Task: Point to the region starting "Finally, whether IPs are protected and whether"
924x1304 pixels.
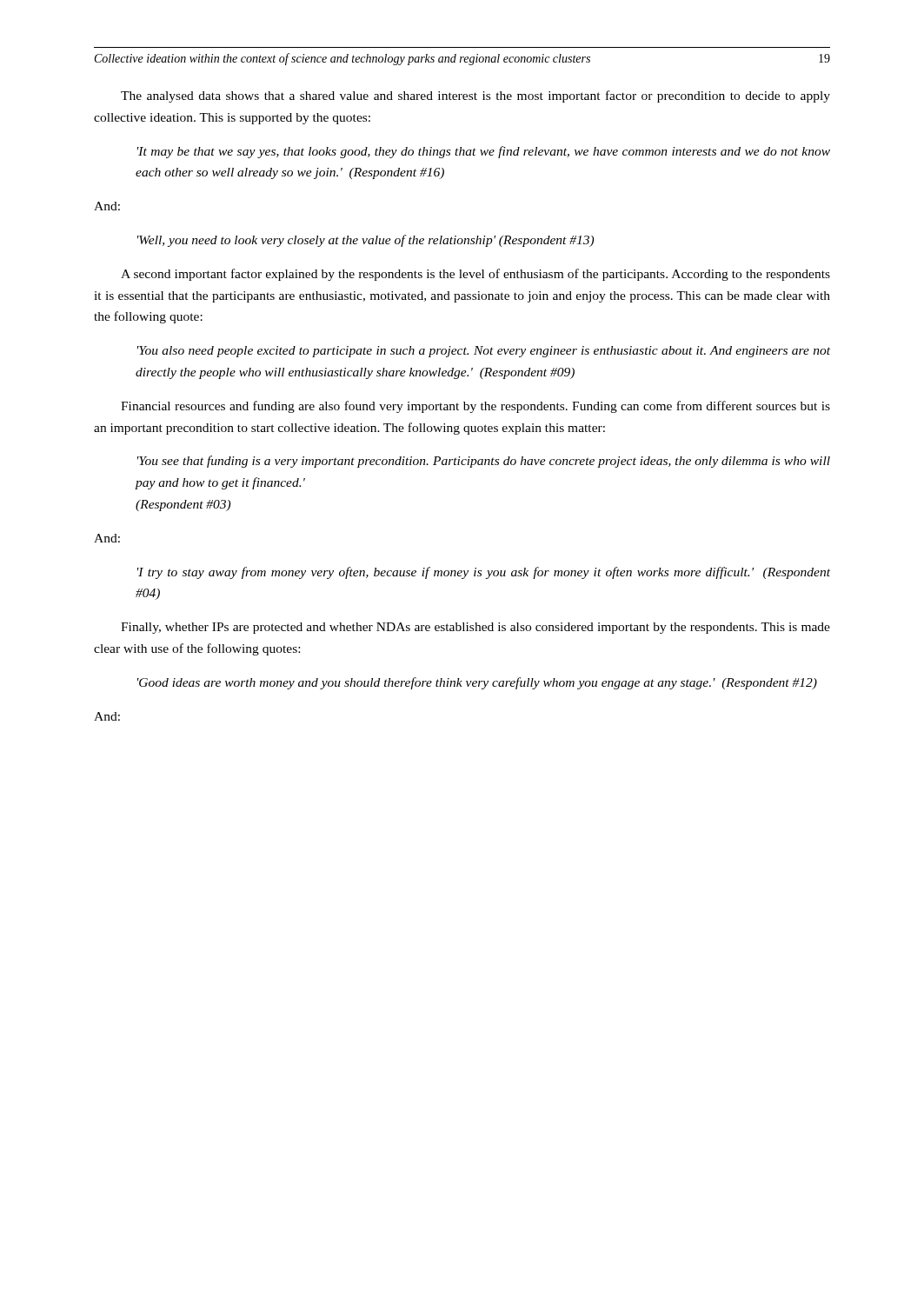Action: pyautogui.click(x=462, y=637)
